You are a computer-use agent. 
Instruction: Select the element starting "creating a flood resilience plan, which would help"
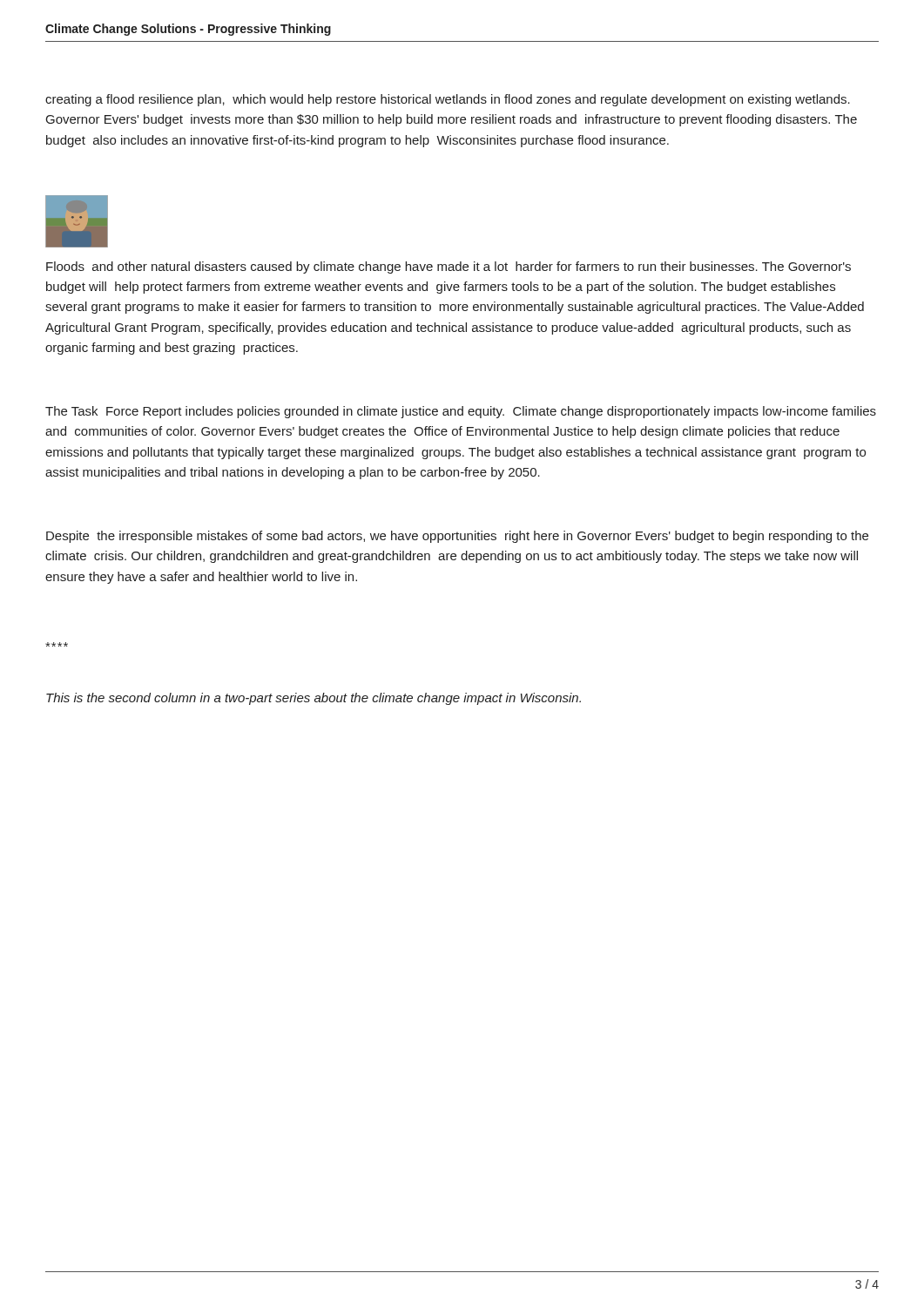coord(451,119)
